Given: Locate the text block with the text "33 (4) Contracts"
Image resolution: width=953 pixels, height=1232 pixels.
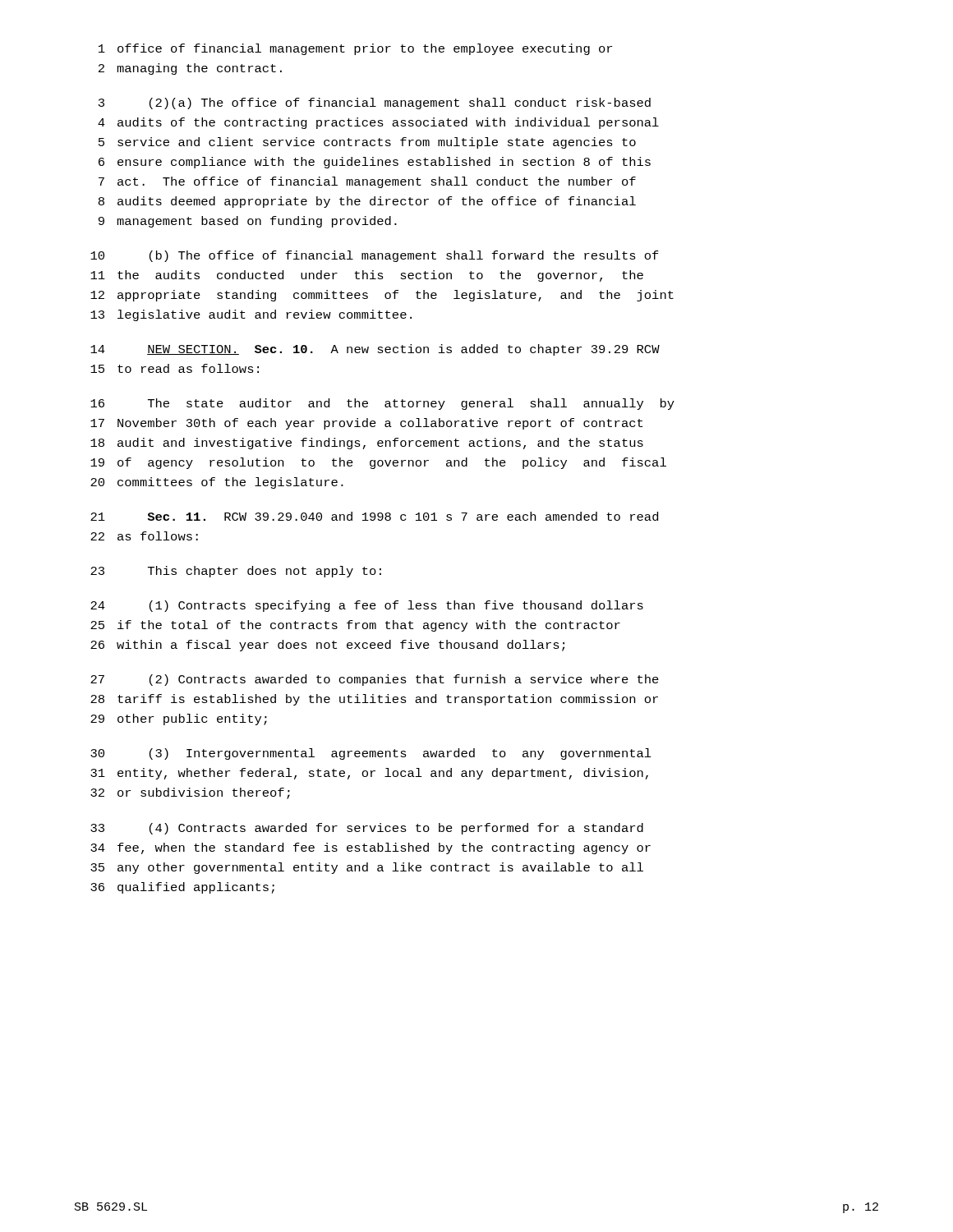Looking at the screenshot, I should click(x=476, y=858).
